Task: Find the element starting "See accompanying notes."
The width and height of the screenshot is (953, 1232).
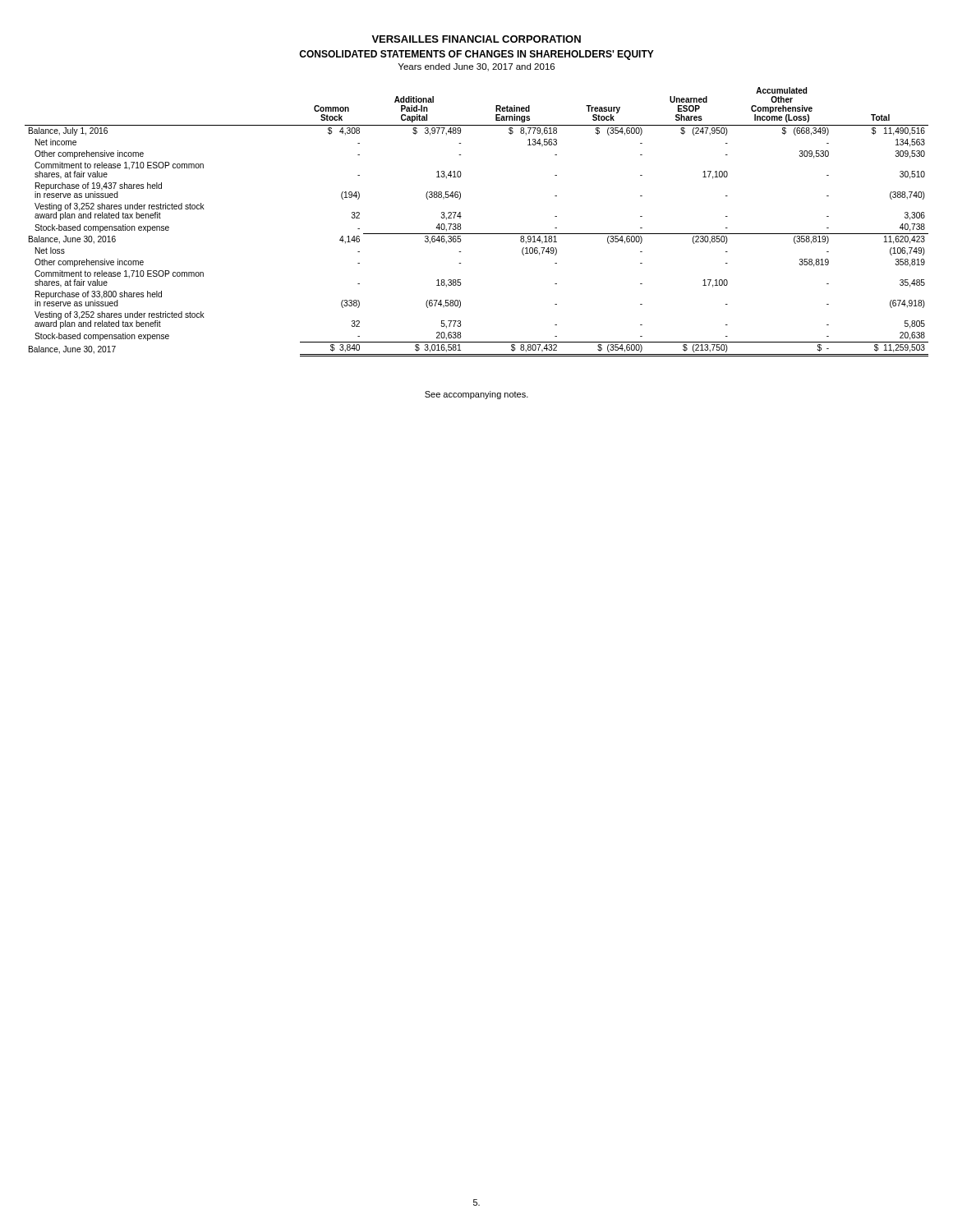Action: click(476, 394)
